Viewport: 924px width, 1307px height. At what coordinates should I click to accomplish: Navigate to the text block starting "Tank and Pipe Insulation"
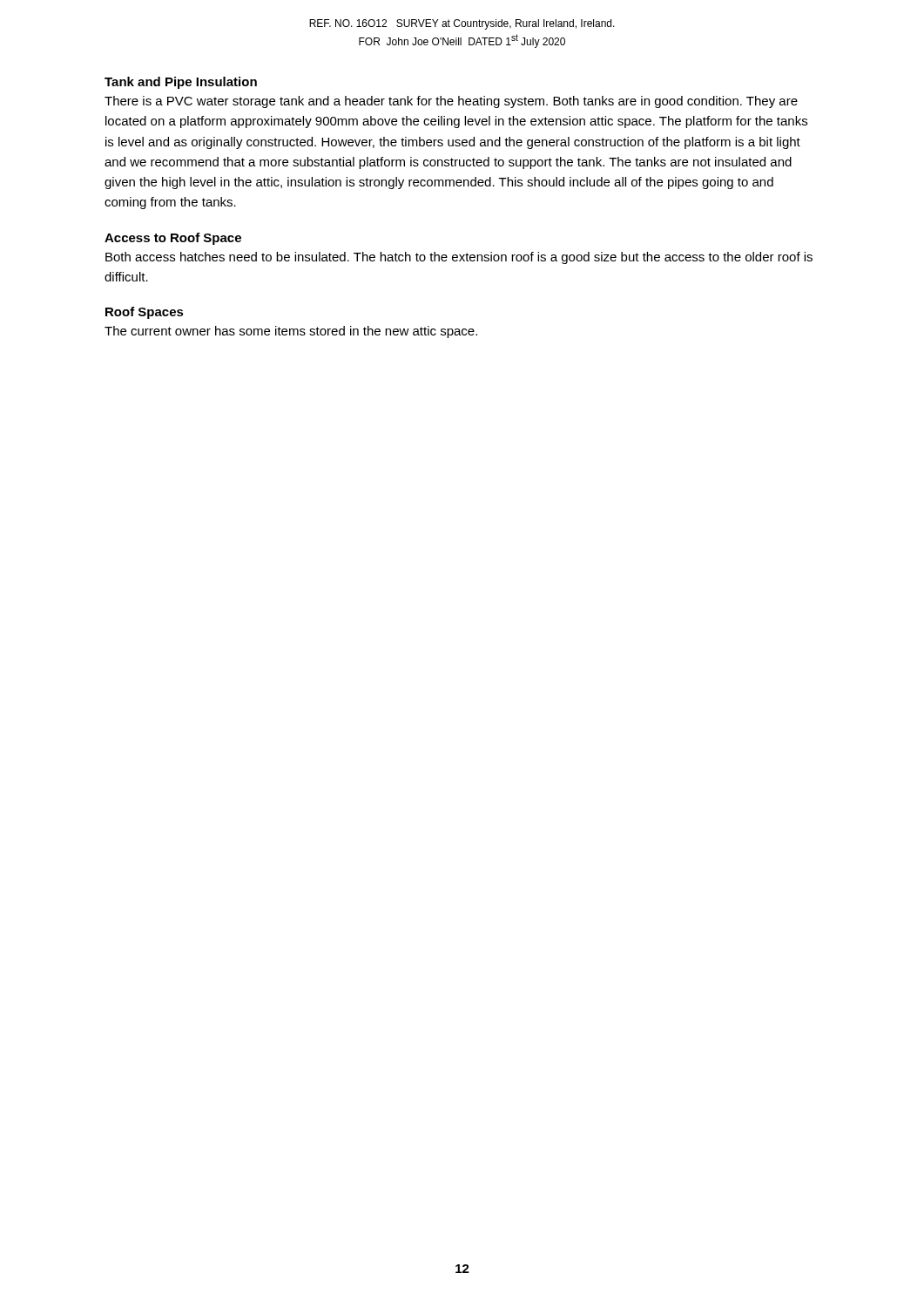[x=181, y=81]
